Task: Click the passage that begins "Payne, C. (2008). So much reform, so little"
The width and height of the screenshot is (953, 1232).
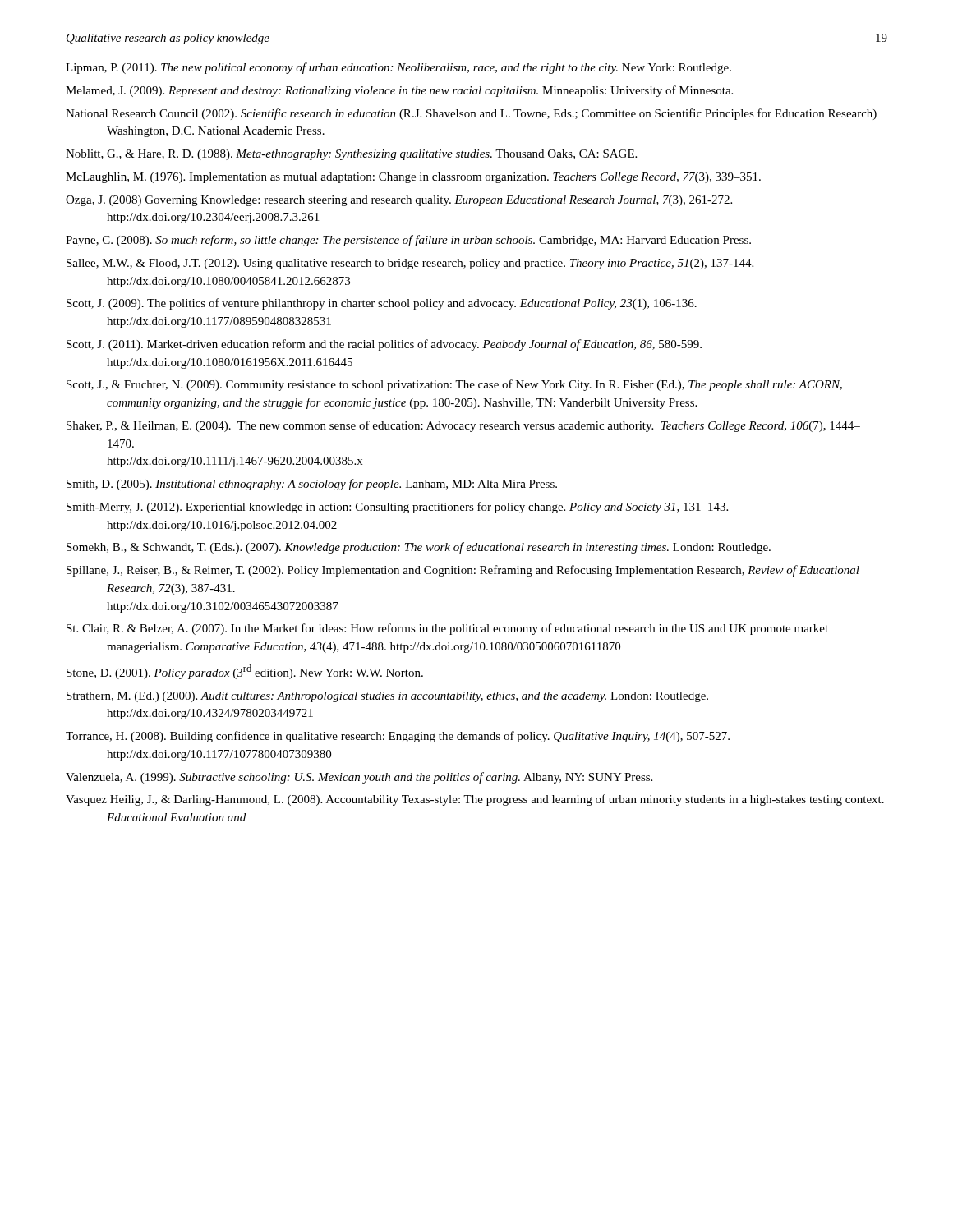Action: [x=409, y=240]
